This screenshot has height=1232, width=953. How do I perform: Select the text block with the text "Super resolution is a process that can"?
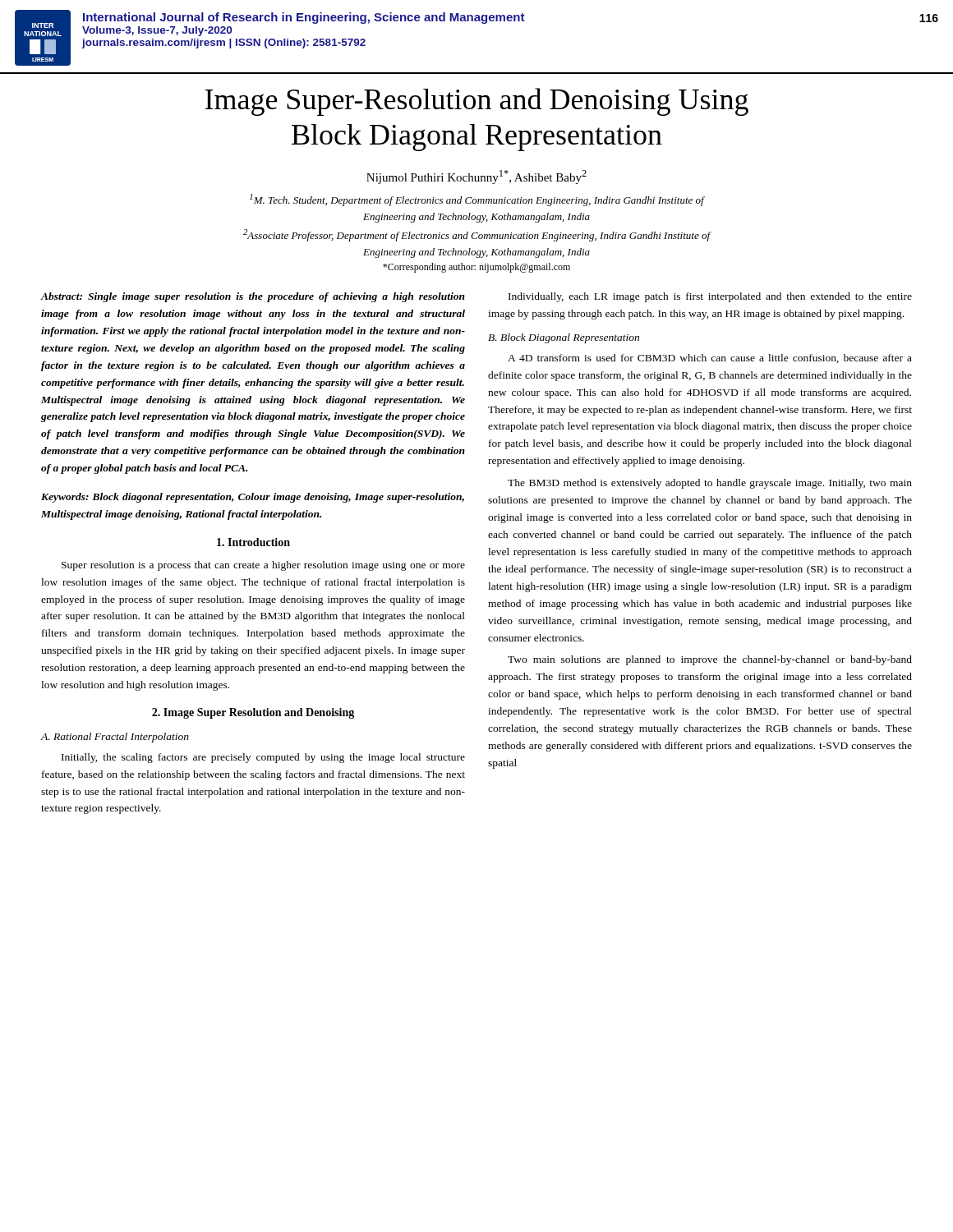click(x=253, y=625)
